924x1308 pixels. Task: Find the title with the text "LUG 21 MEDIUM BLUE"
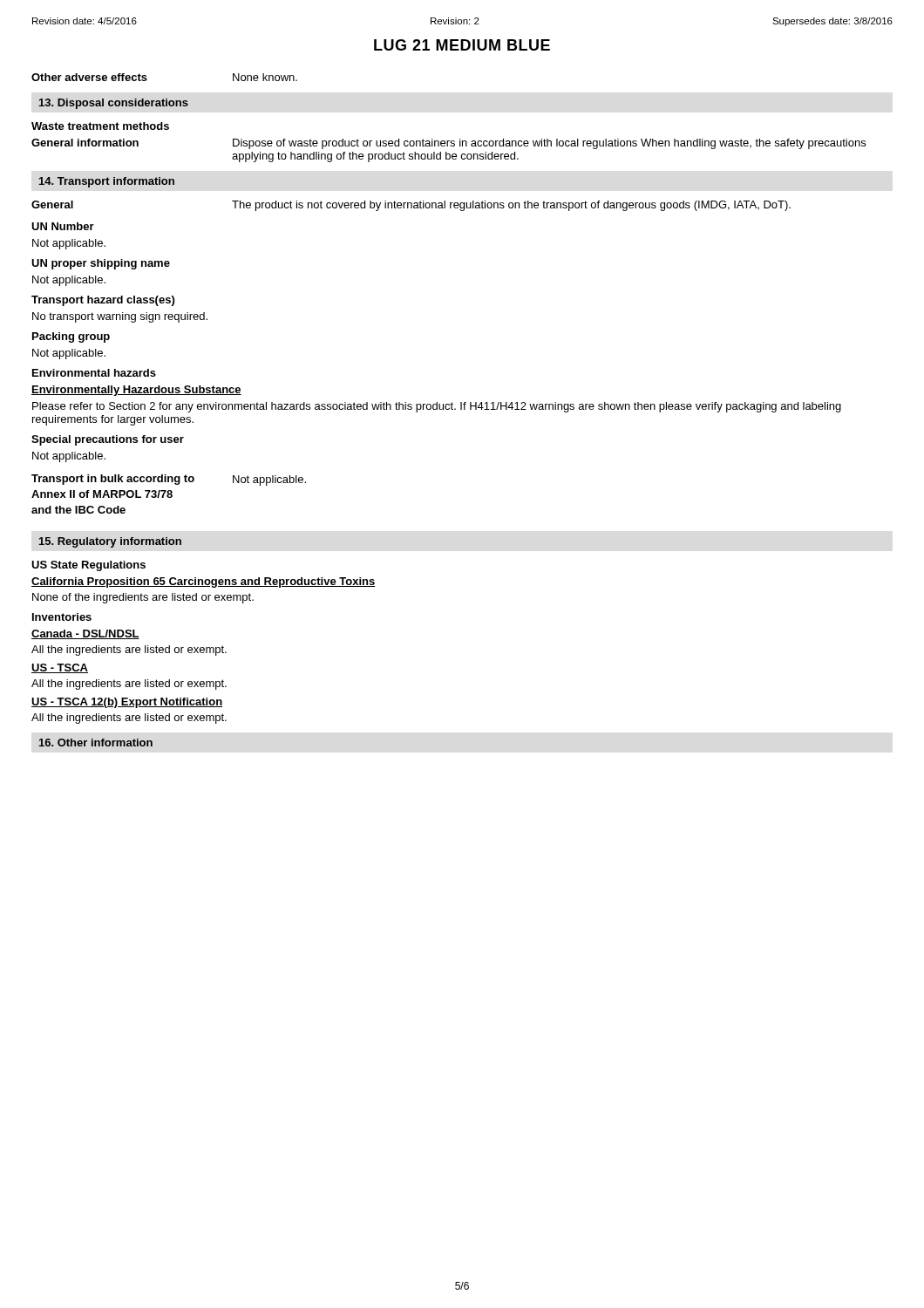[462, 45]
